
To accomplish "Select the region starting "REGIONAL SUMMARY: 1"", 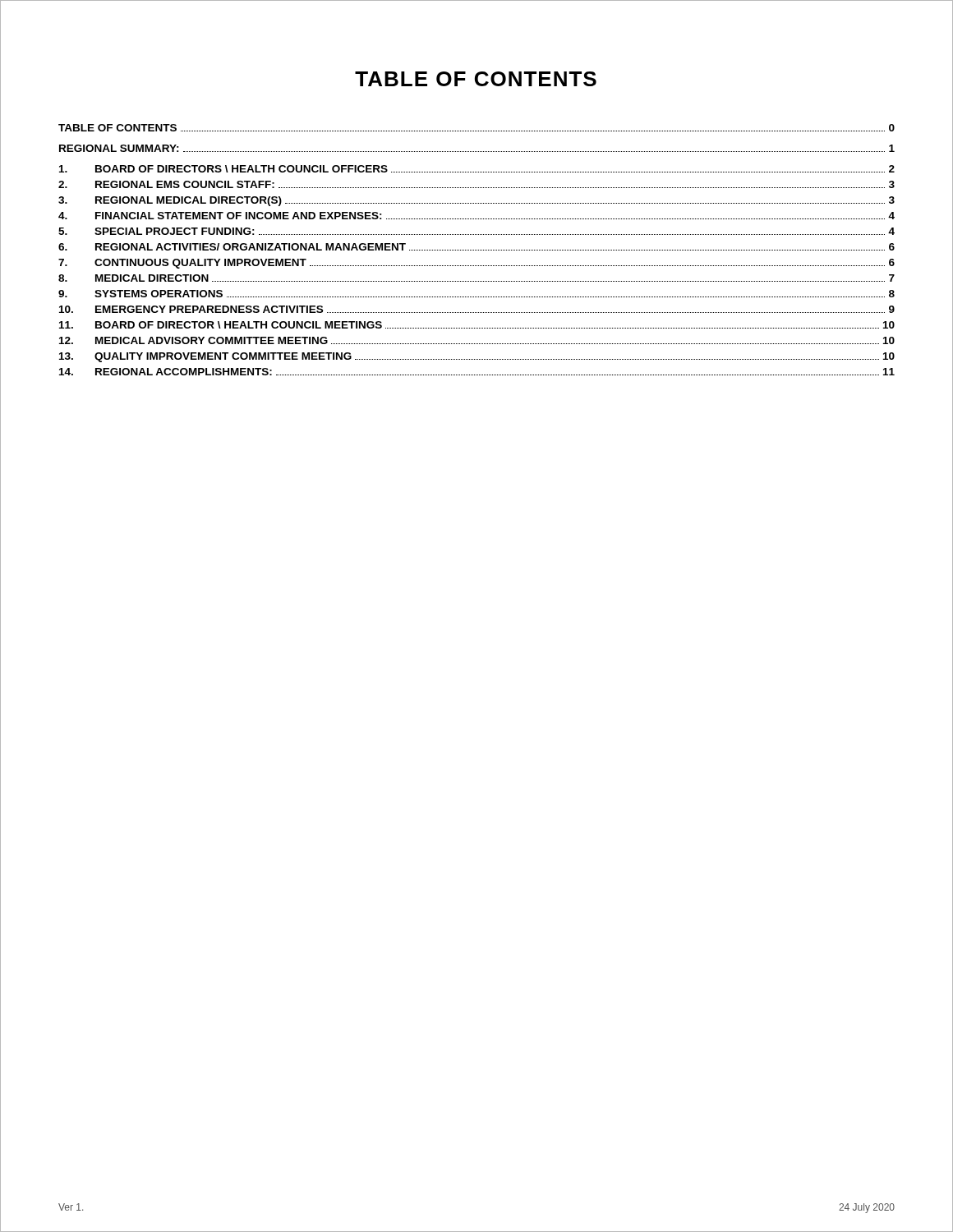I will [x=476, y=148].
